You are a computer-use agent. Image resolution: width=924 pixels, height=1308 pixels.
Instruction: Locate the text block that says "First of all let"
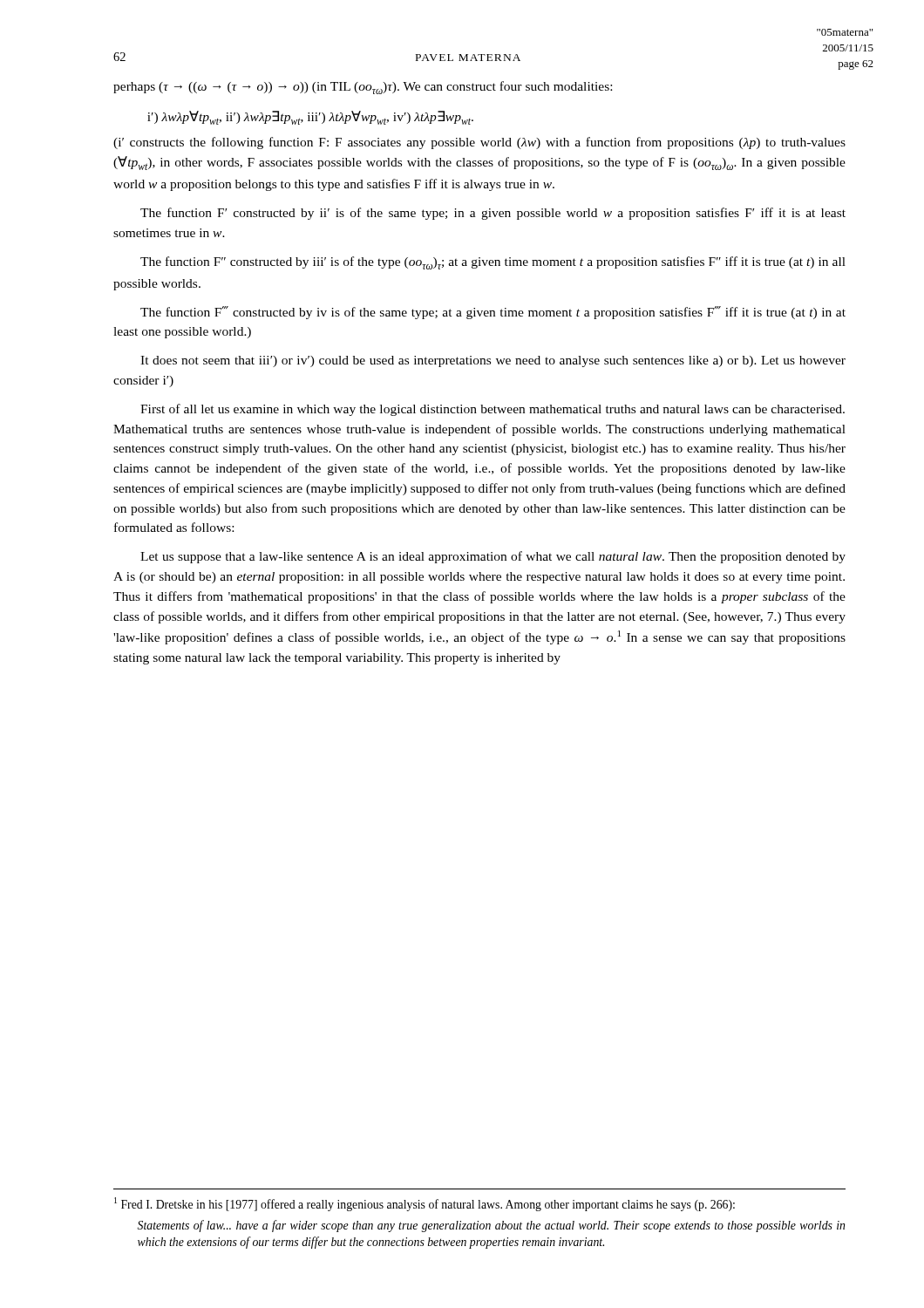pos(479,468)
